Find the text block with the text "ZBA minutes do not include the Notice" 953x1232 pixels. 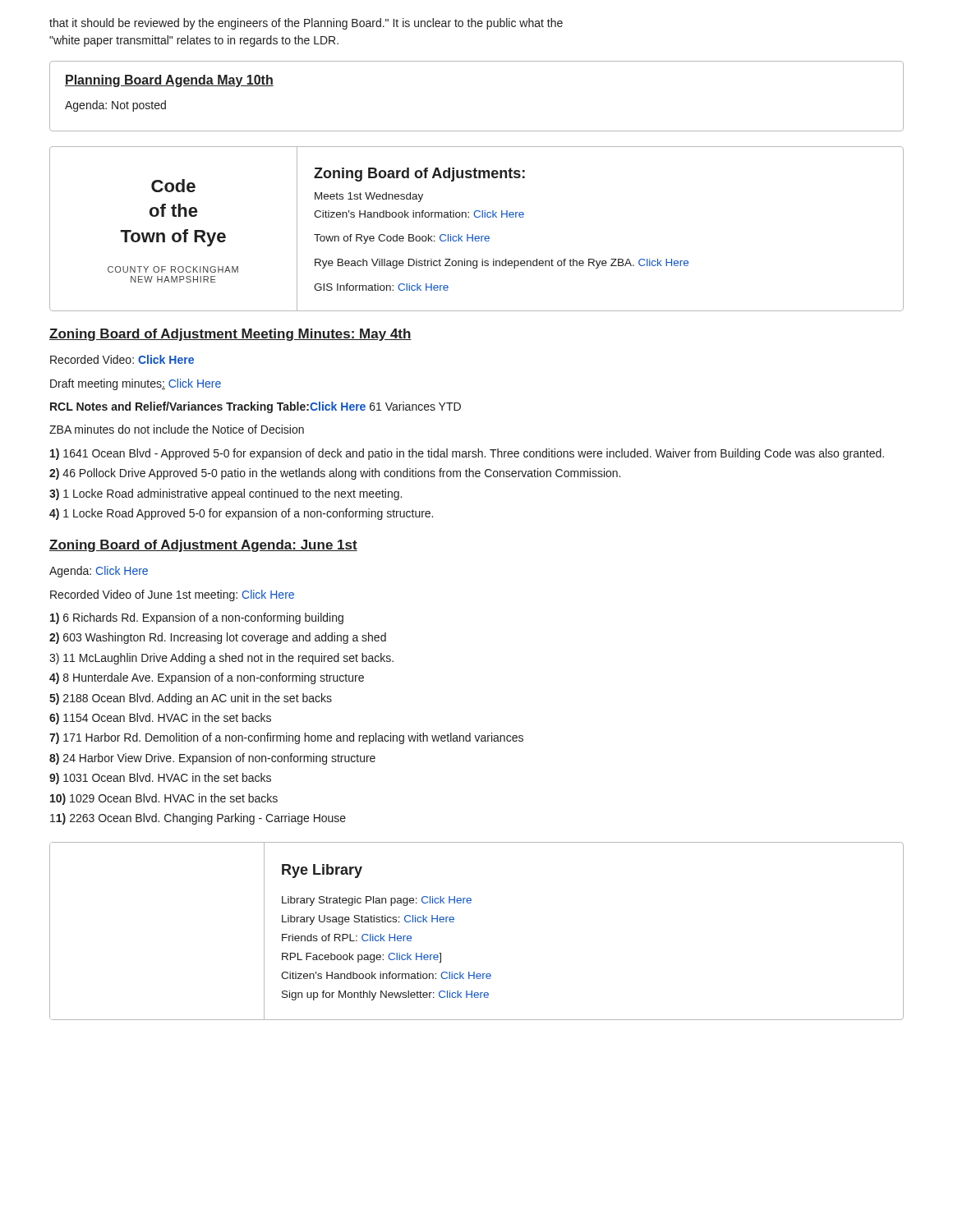tap(177, 430)
